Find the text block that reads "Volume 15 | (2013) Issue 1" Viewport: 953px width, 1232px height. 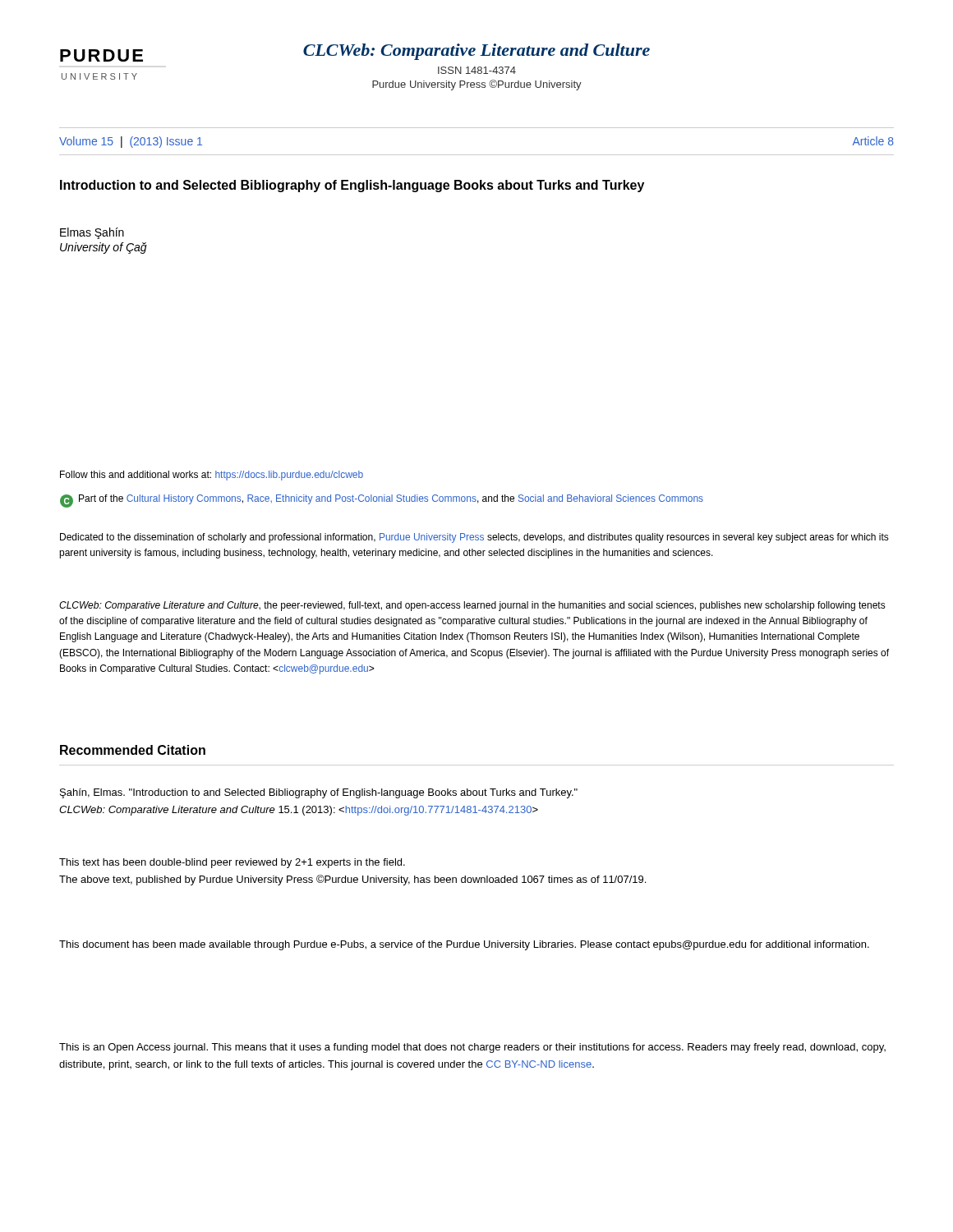point(135,143)
